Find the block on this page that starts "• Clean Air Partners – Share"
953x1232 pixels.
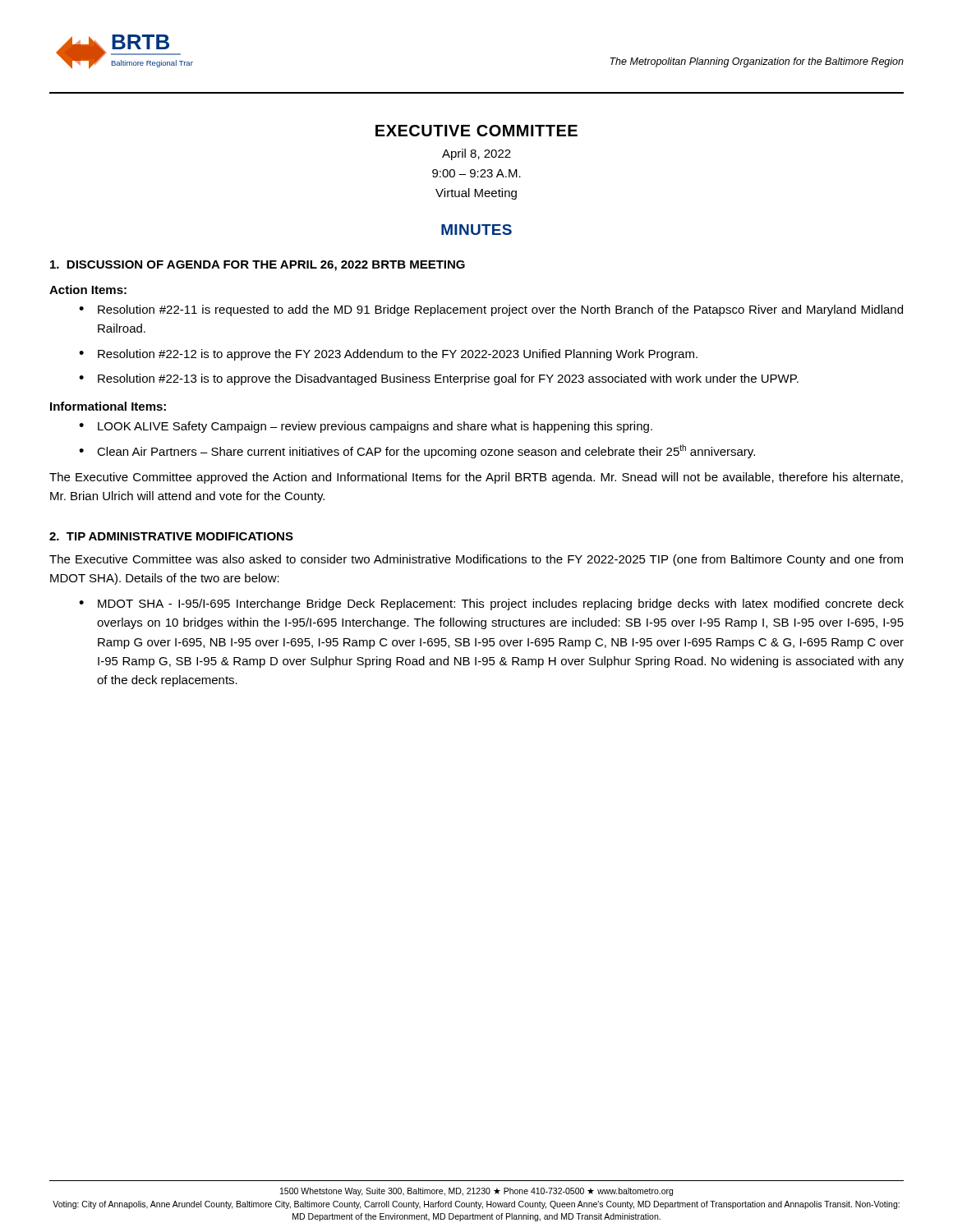coord(491,451)
